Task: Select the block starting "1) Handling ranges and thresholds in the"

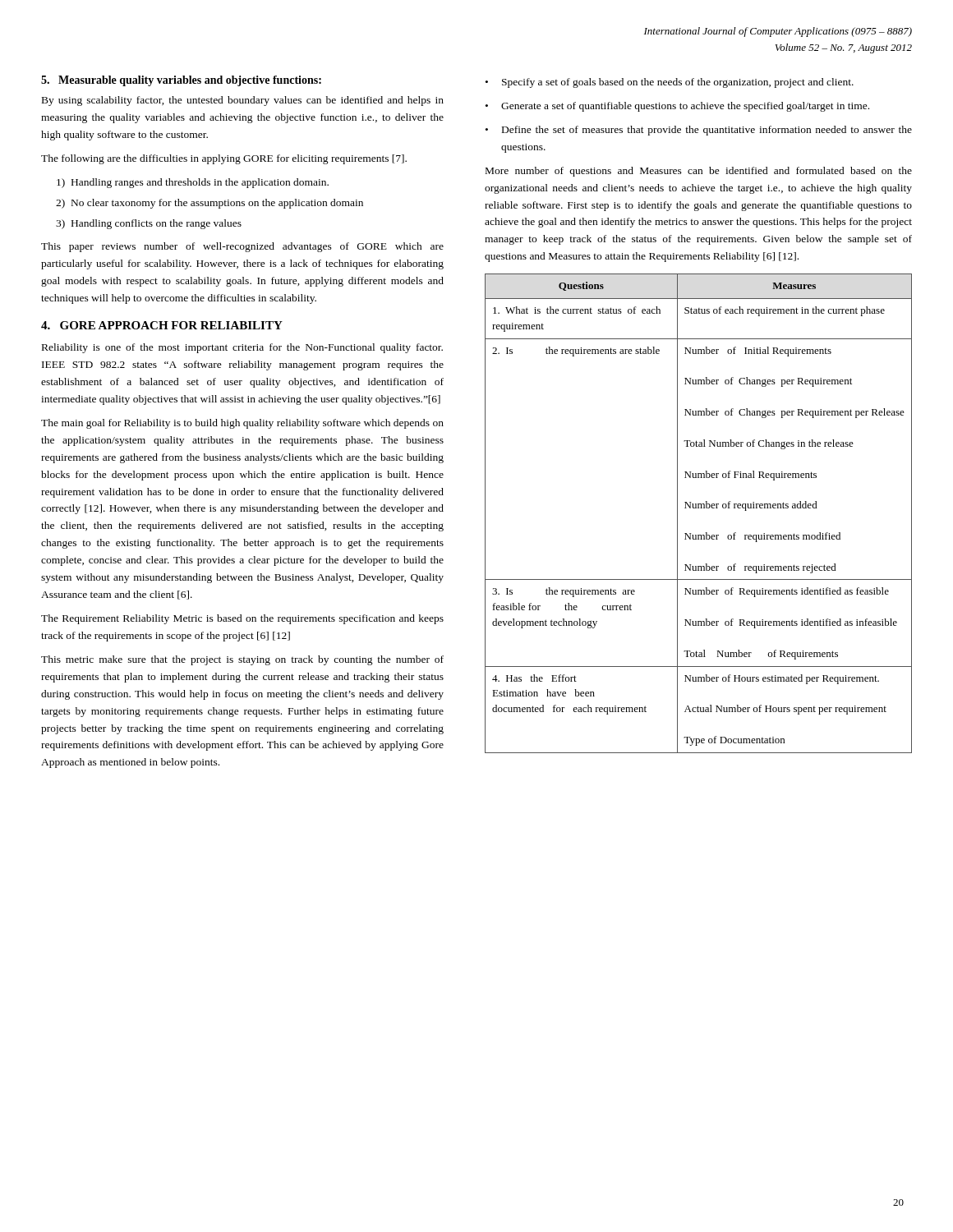Action: (x=193, y=182)
